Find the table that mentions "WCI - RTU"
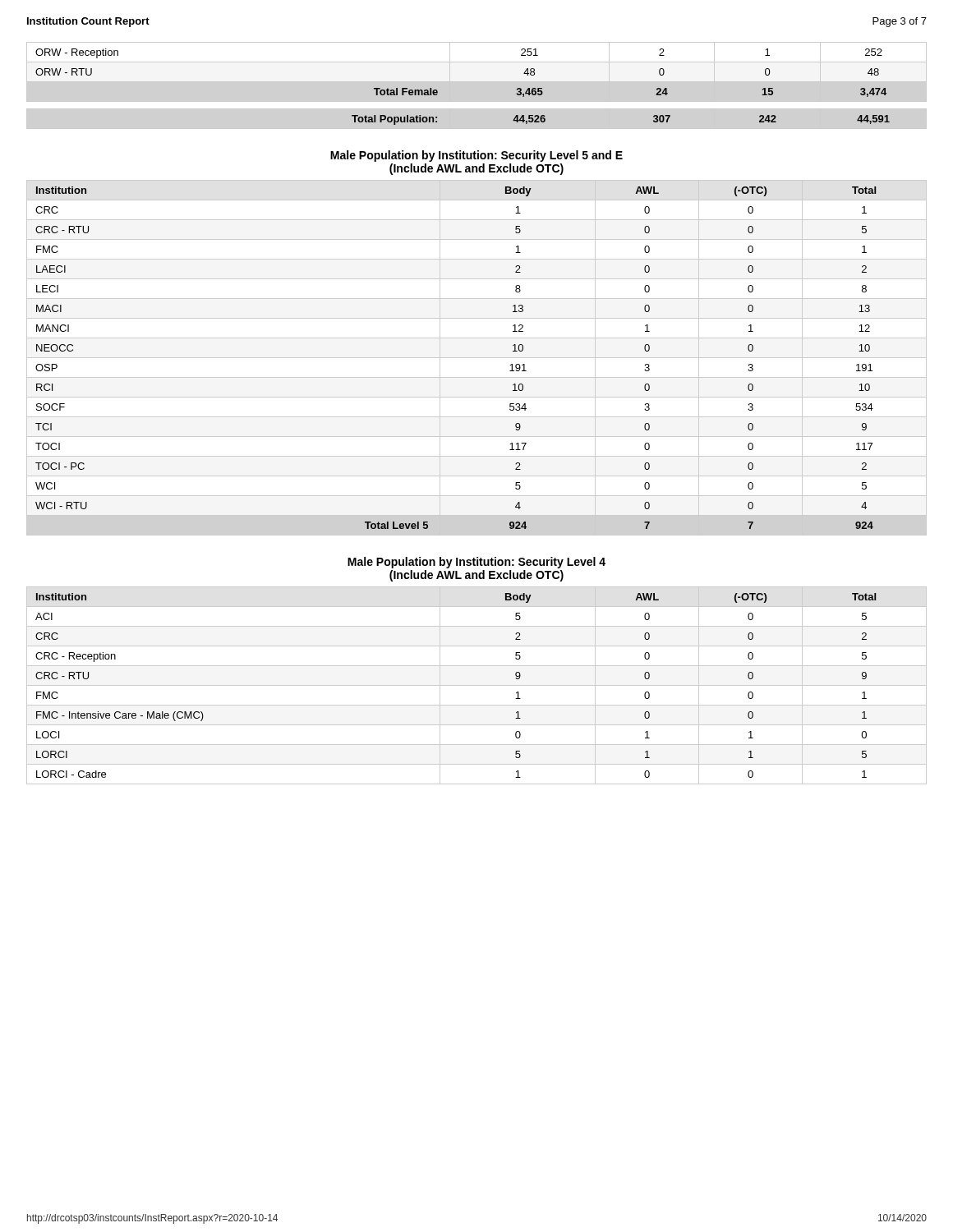The height and width of the screenshot is (1232, 953). pyautogui.click(x=476, y=358)
